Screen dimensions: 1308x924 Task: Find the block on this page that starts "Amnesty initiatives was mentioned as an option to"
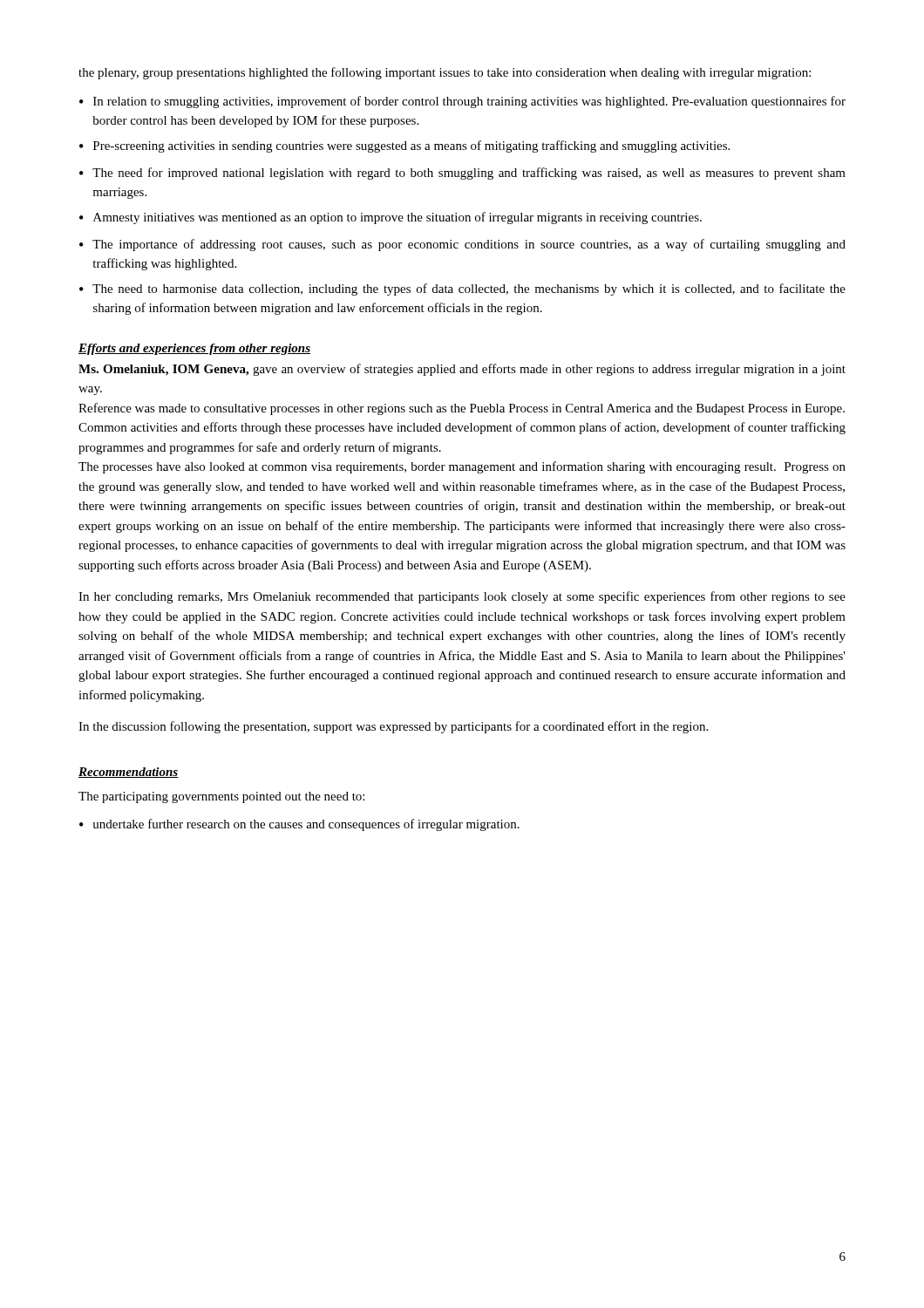click(x=398, y=217)
